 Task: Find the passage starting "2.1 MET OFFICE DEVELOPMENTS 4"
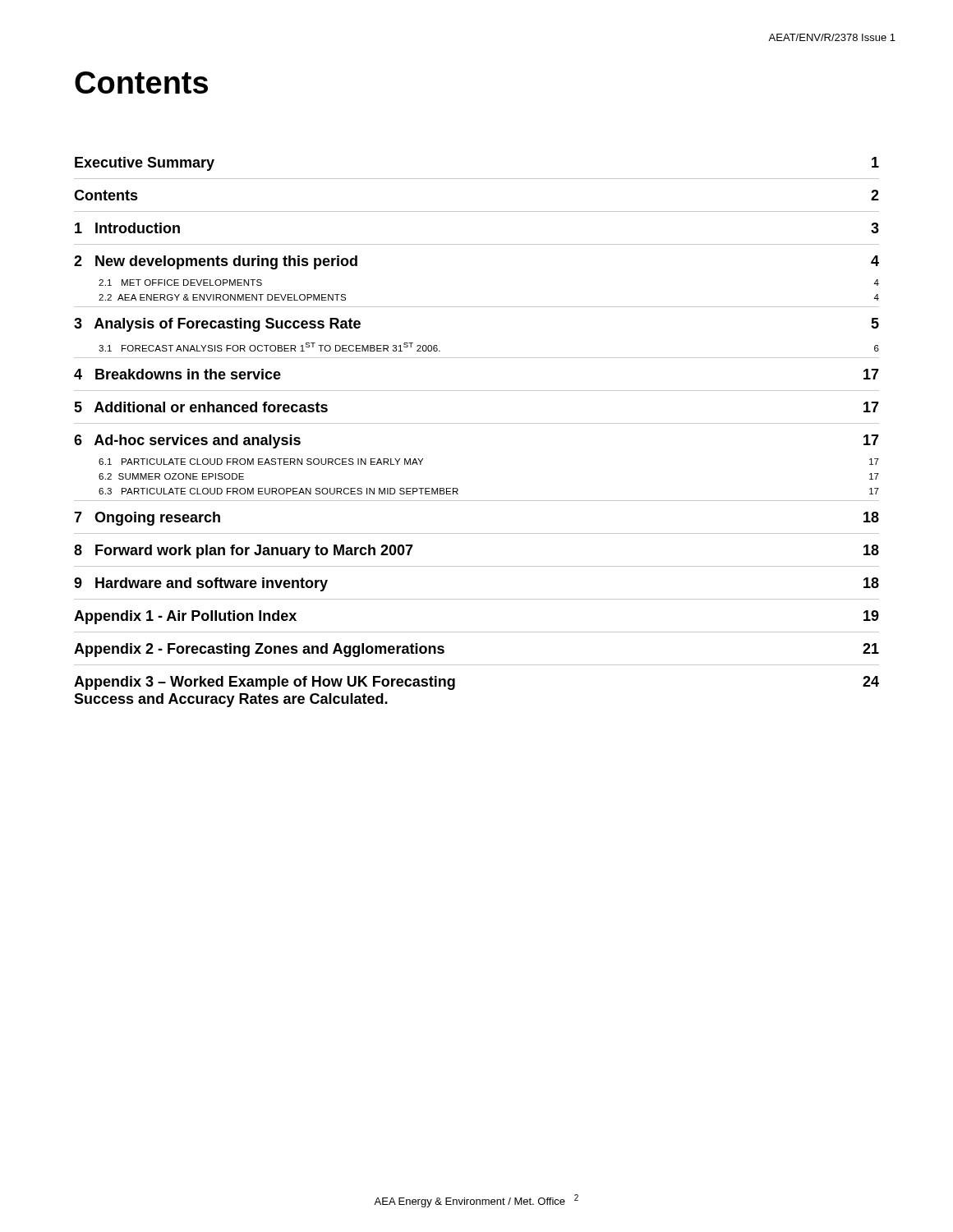[x=101, y=283]
